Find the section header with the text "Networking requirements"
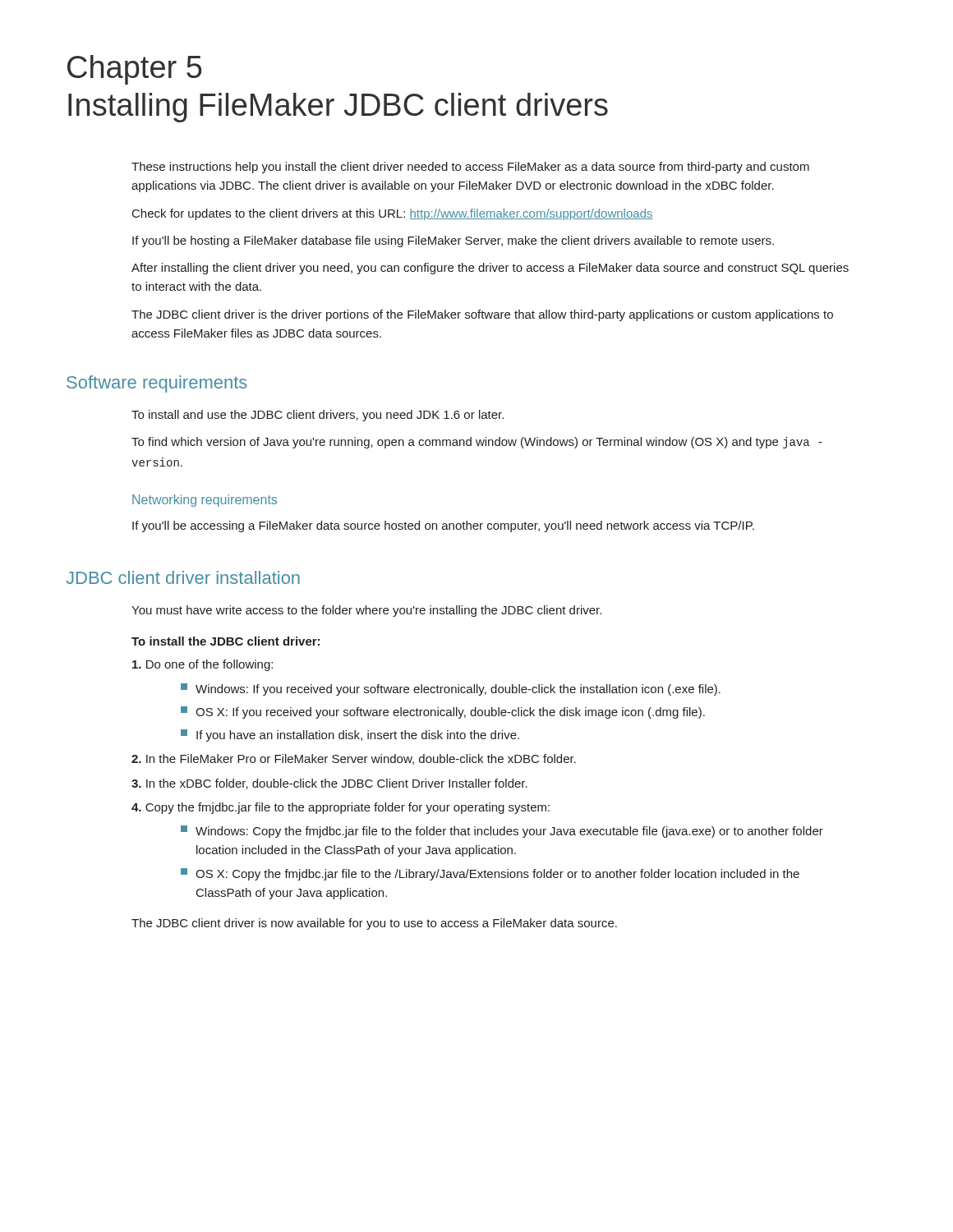This screenshot has width=953, height=1232. tap(205, 500)
